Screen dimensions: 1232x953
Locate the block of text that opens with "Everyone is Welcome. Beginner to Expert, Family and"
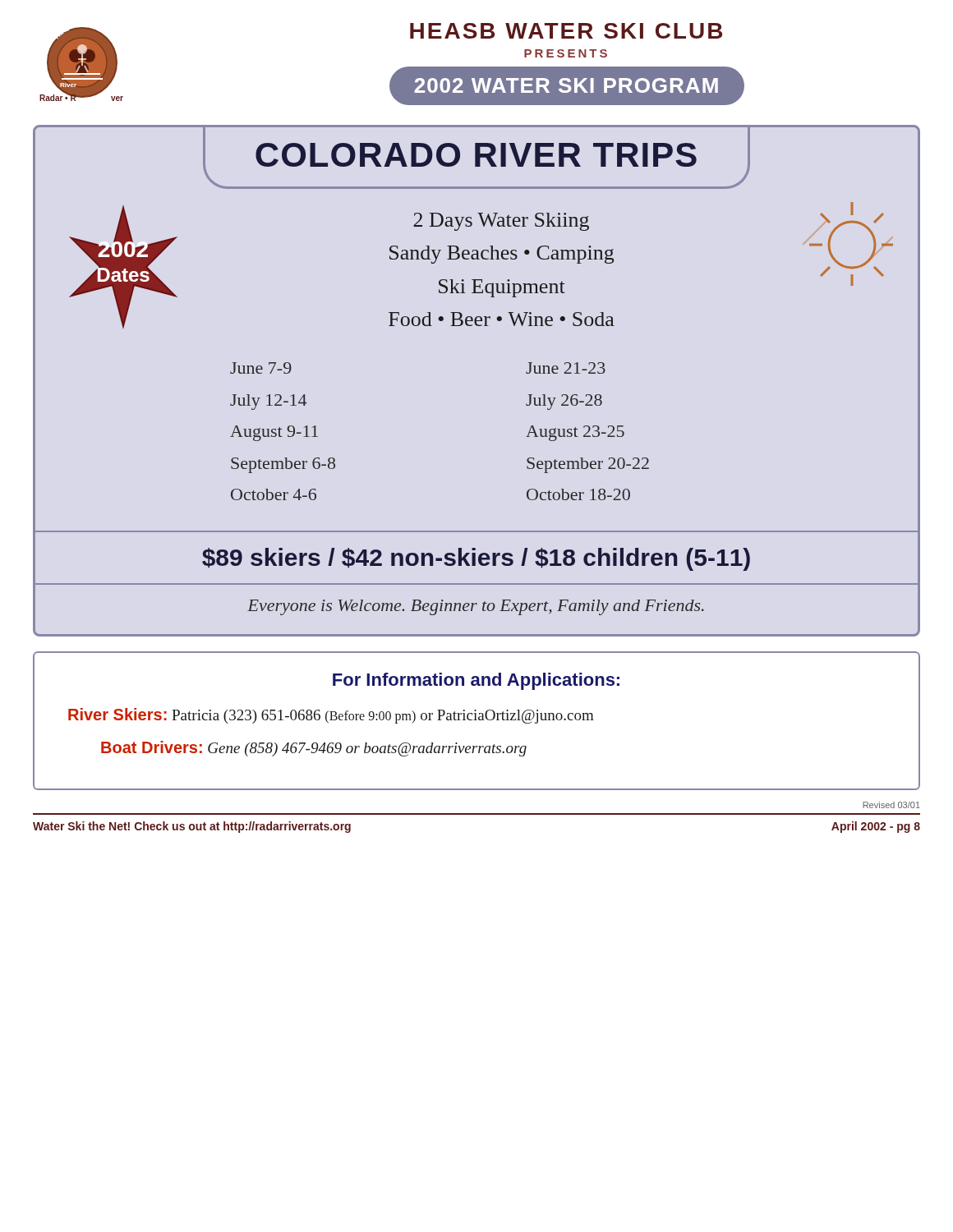[476, 605]
